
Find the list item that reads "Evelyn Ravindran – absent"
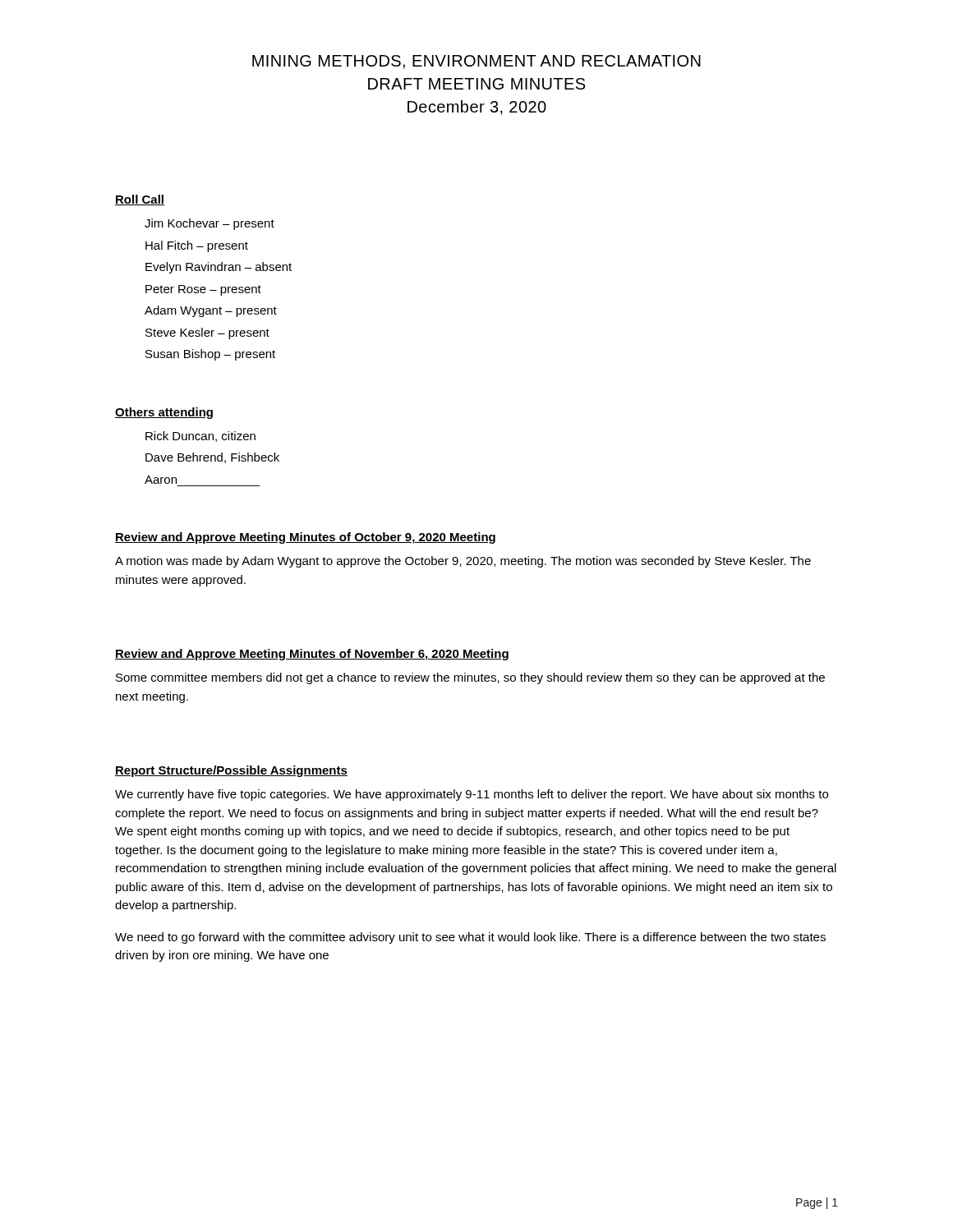[218, 267]
